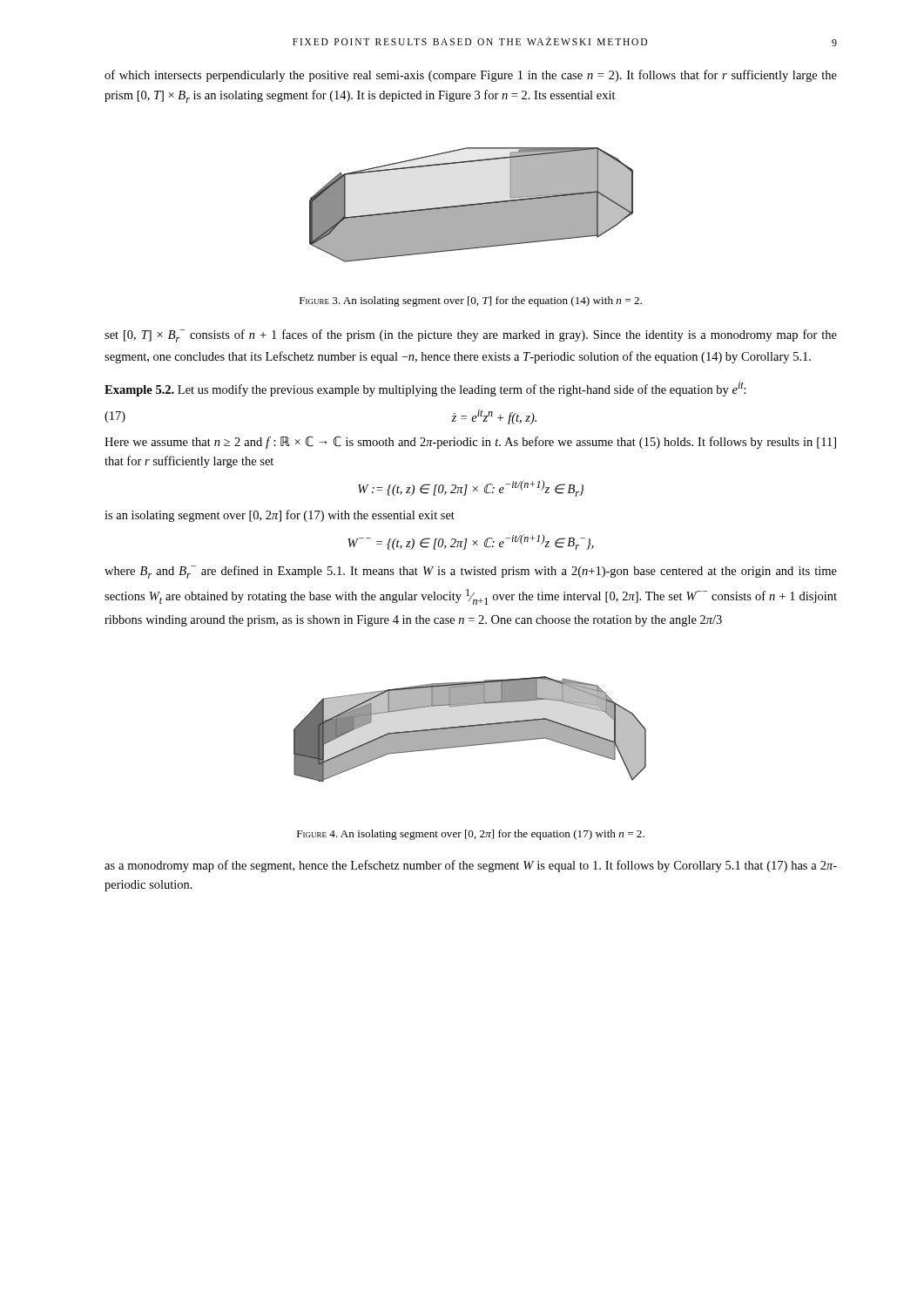Viewport: 924px width, 1307px height.
Task: Locate the caption that opens with "Figure 4. An"
Action: (471, 833)
